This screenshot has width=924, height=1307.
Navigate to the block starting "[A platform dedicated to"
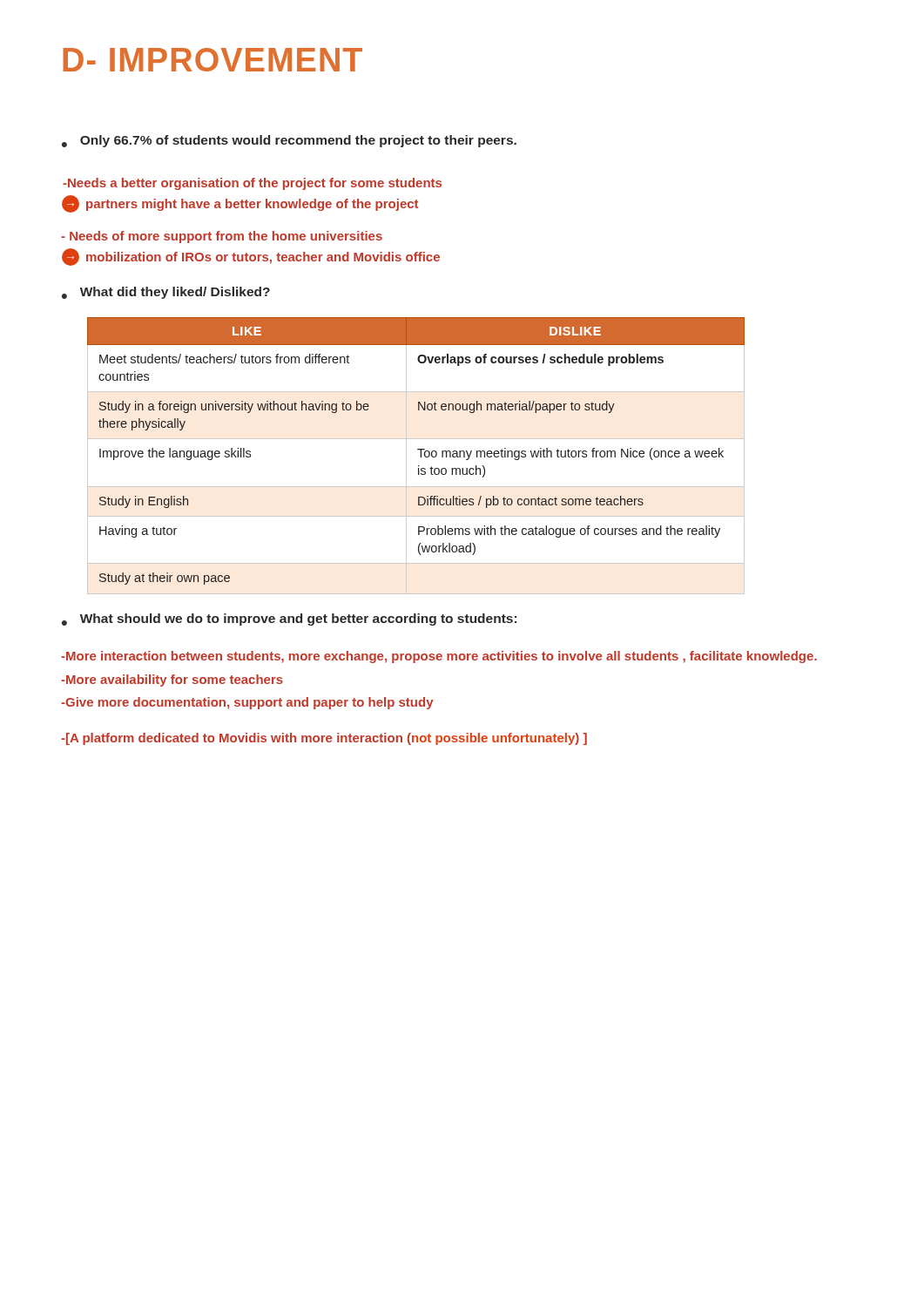(x=324, y=738)
